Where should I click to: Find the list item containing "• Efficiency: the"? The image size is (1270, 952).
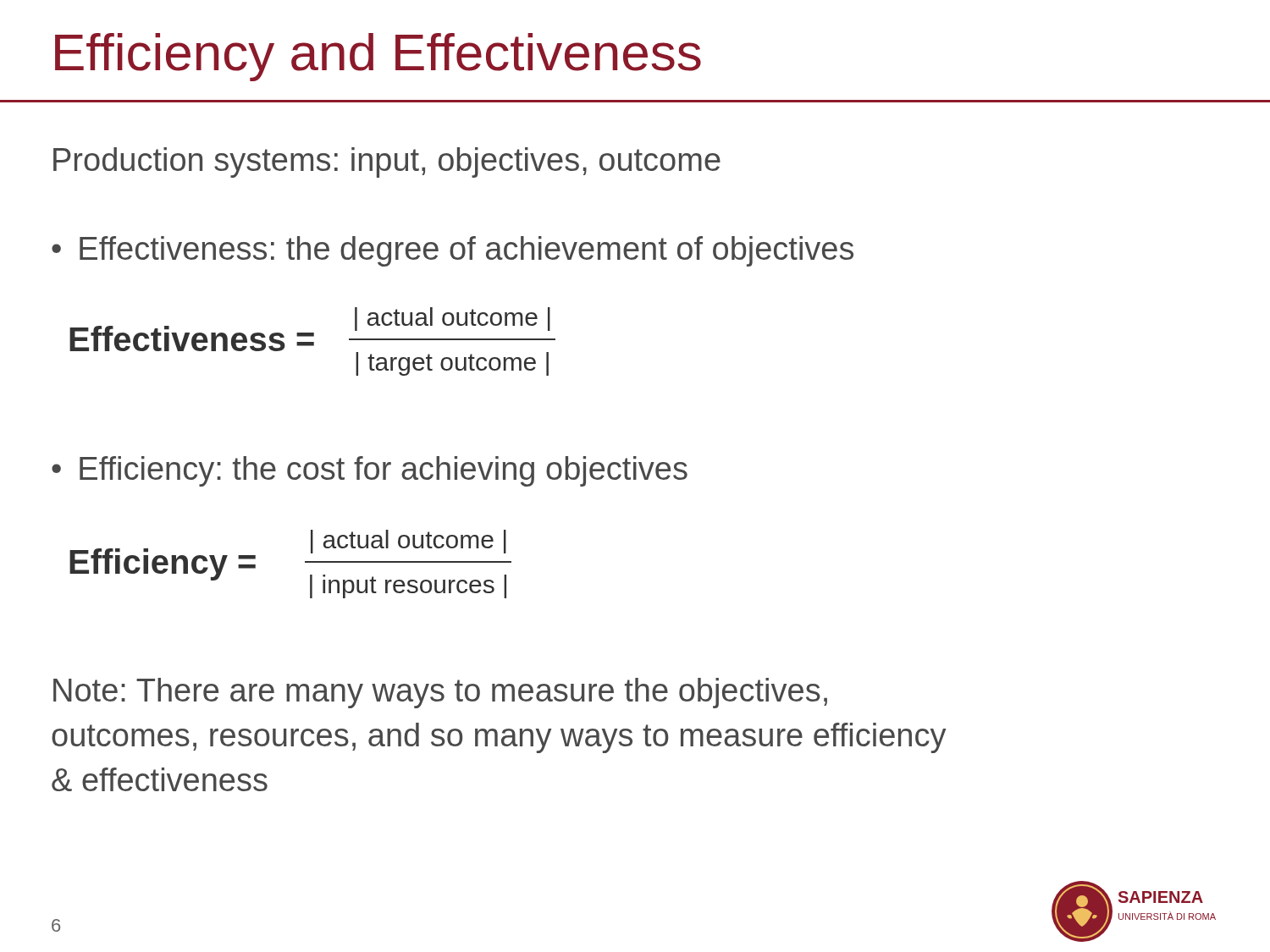pos(370,469)
